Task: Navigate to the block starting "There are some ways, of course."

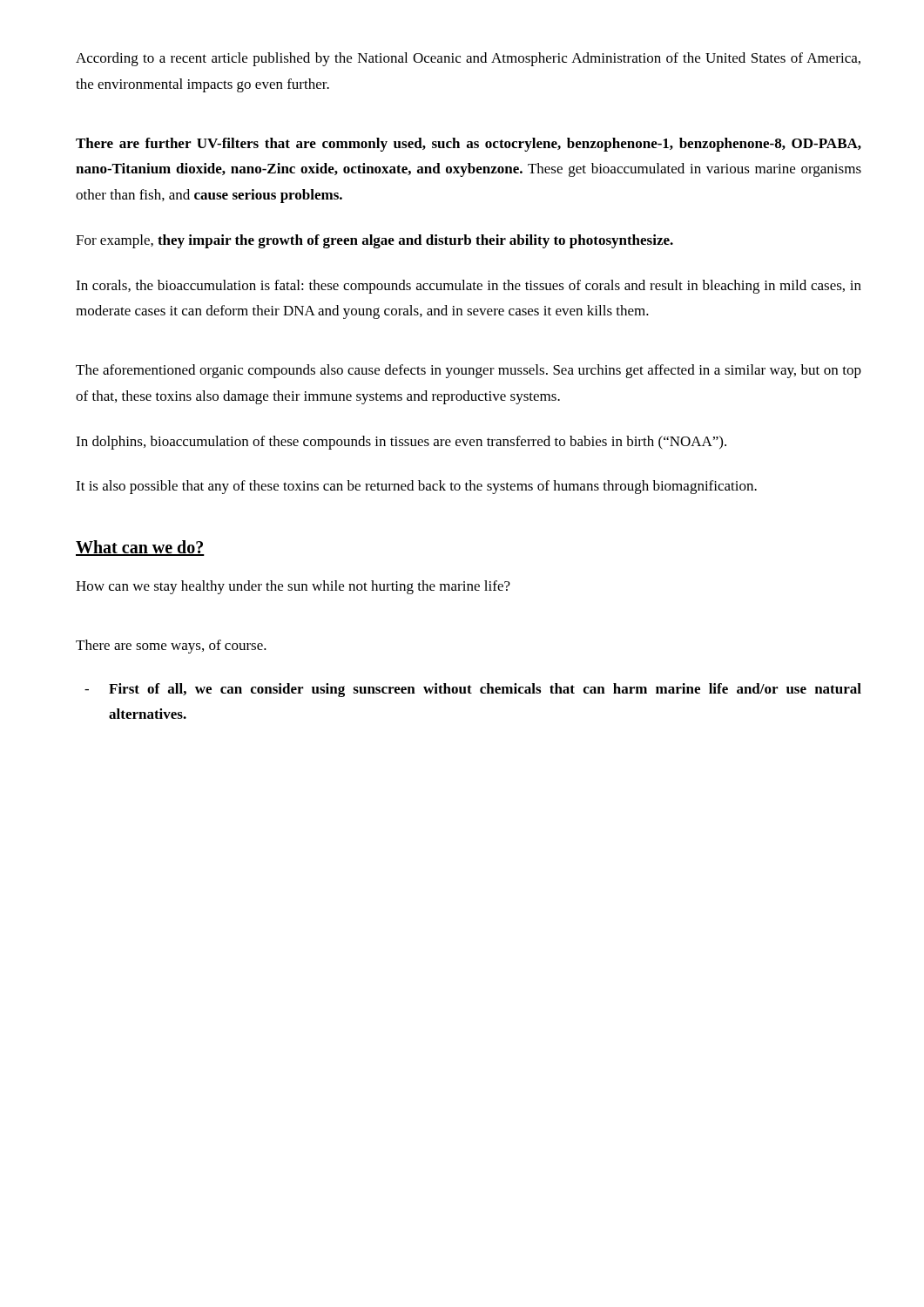Action: click(x=171, y=645)
